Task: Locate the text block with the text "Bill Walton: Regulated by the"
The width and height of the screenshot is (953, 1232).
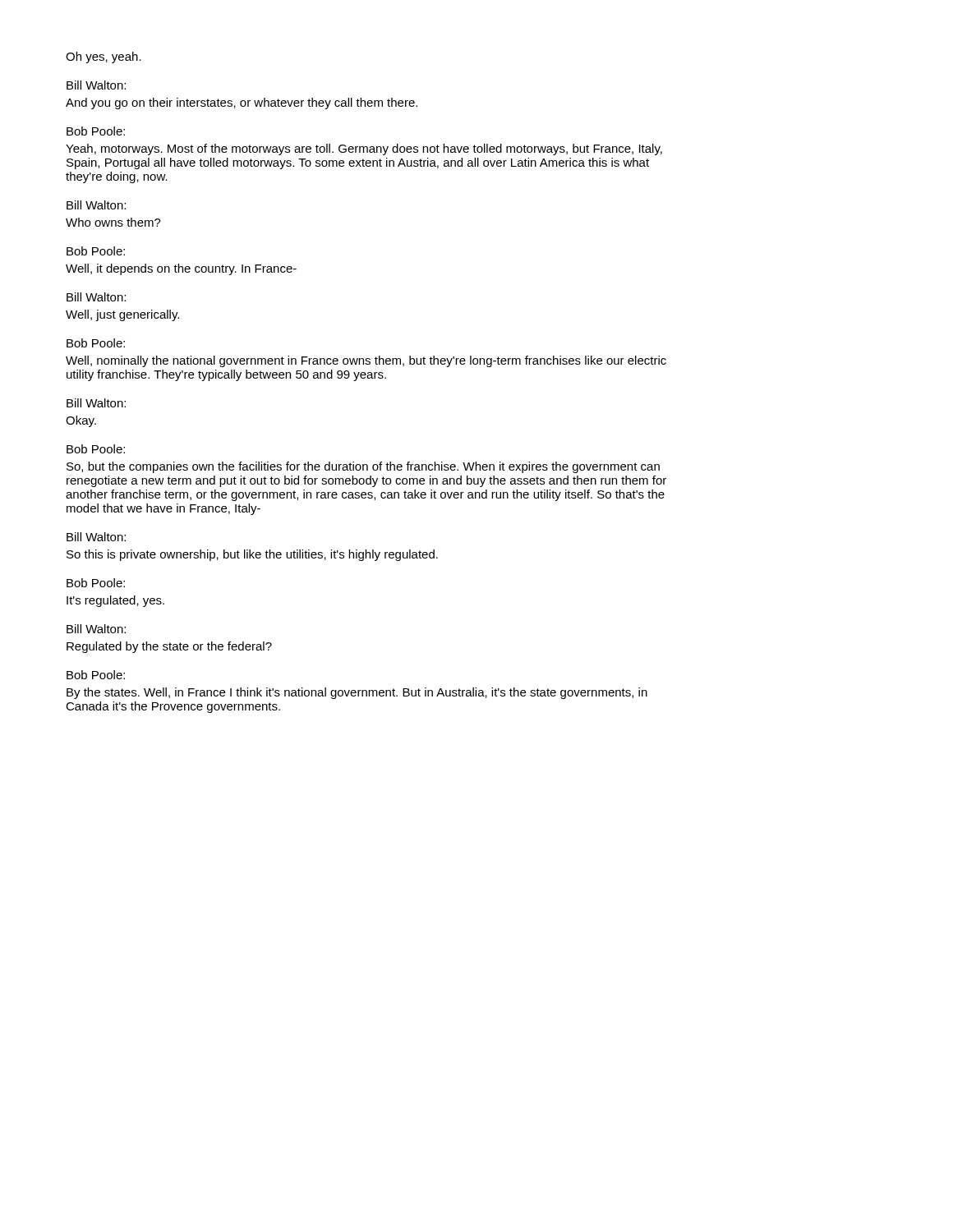Action: point(96,629)
